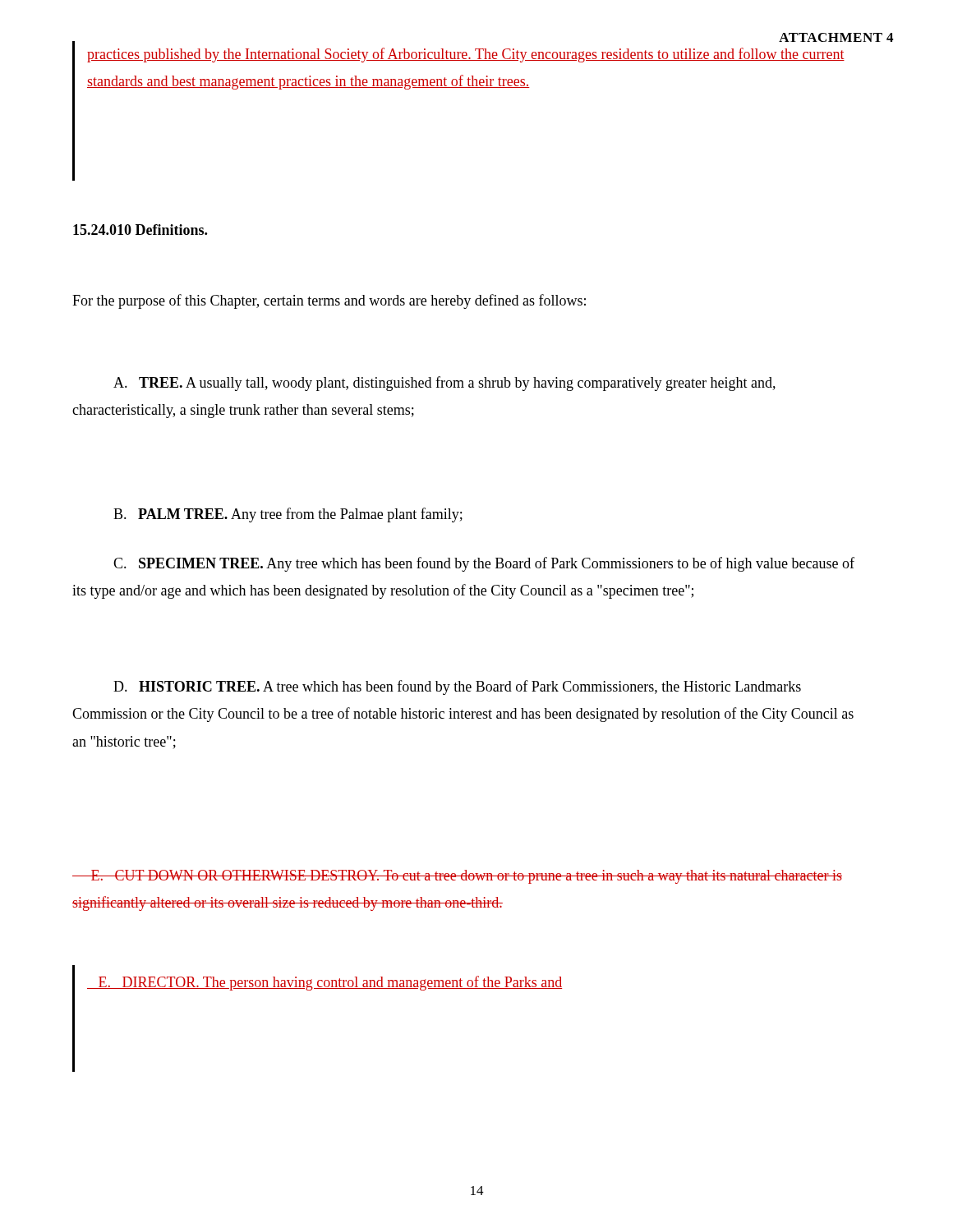The height and width of the screenshot is (1232, 953).
Task: Where is the passage that starts "B. PALM TREE. Any tree from the"?
Action: coord(268,515)
